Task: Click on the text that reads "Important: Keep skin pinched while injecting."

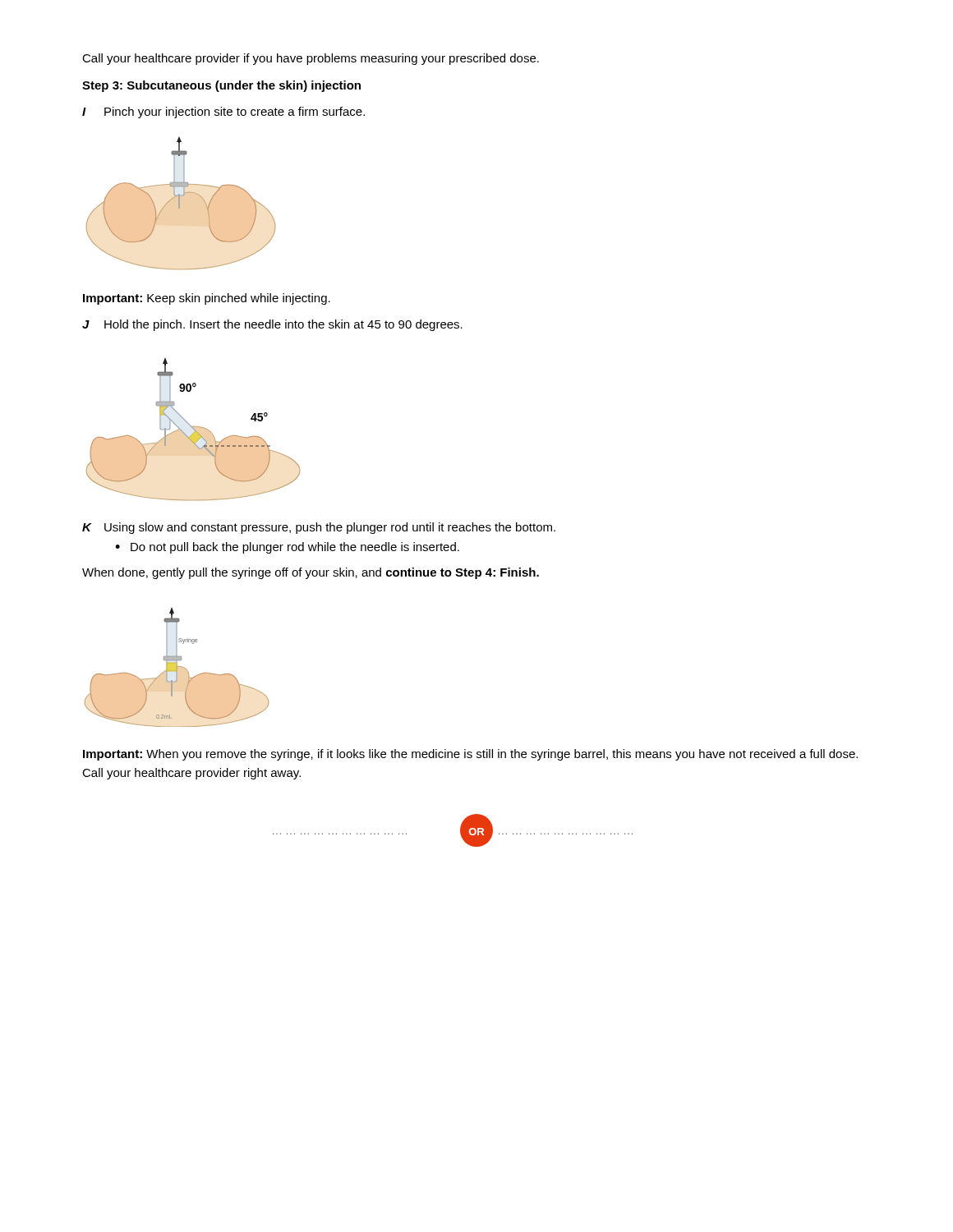Action: click(206, 297)
